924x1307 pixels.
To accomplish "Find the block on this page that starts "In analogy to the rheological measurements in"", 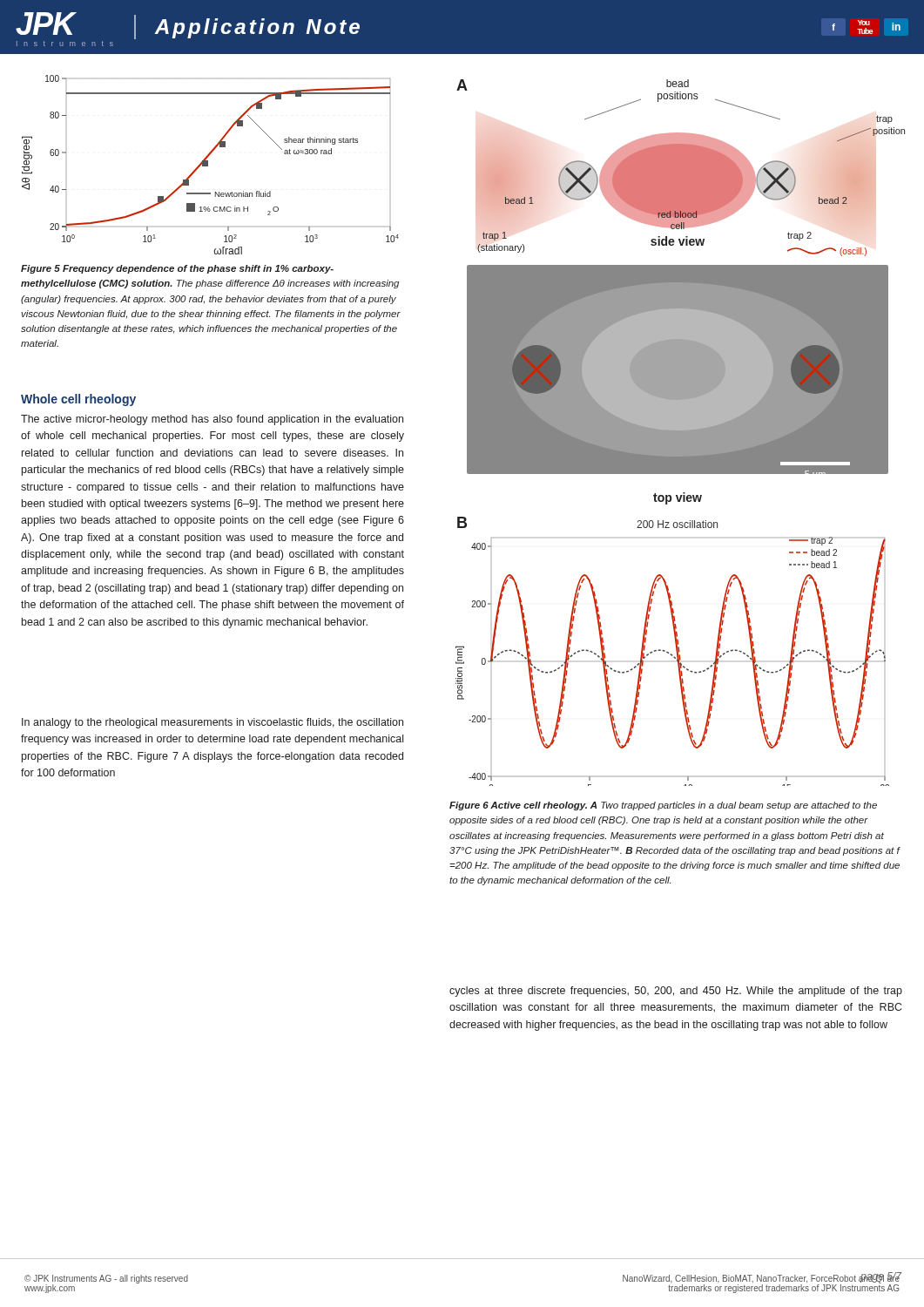I will pos(212,748).
